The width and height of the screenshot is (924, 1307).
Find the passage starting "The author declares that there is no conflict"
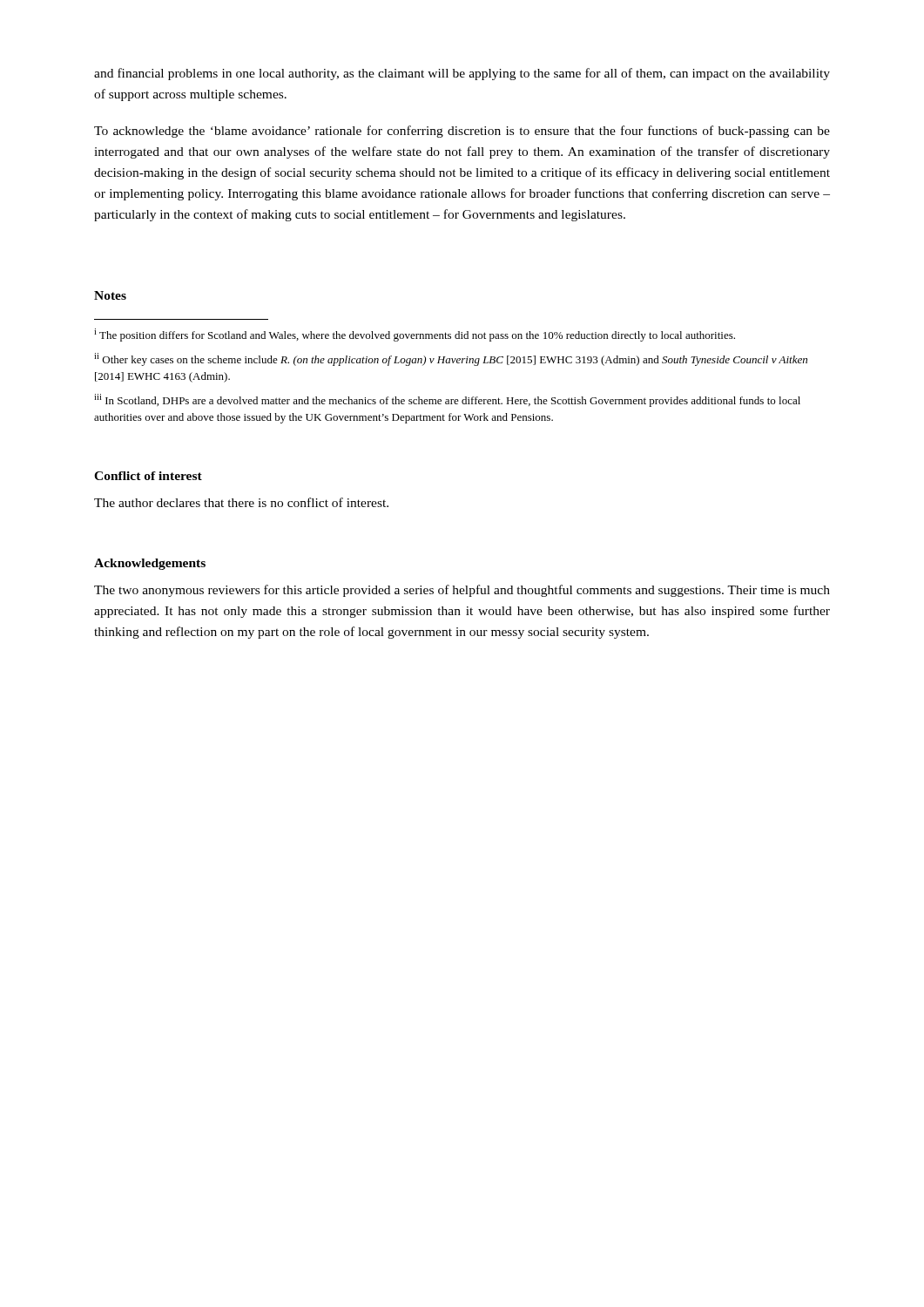(242, 503)
